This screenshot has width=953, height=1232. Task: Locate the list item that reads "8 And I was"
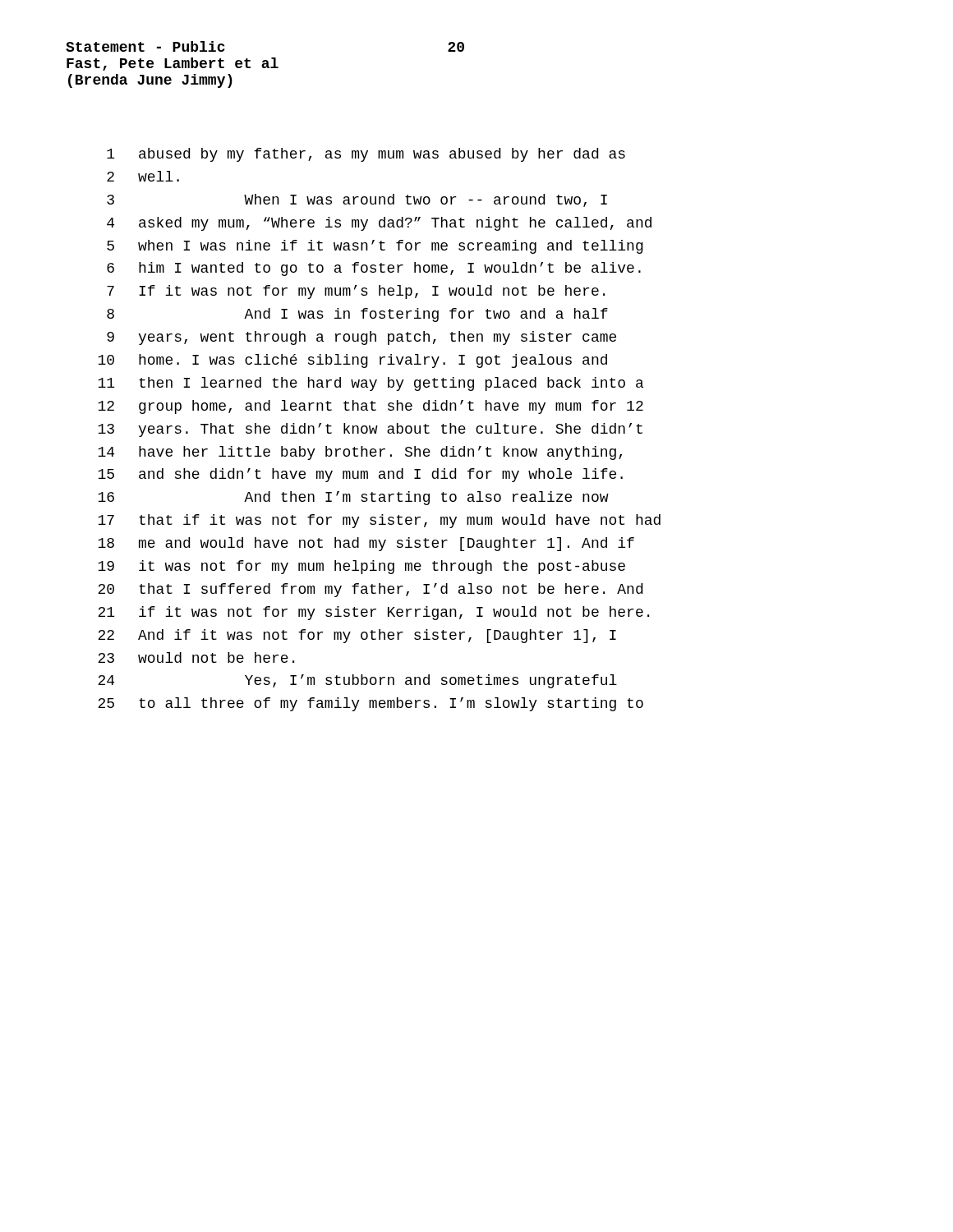(x=476, y=316)
